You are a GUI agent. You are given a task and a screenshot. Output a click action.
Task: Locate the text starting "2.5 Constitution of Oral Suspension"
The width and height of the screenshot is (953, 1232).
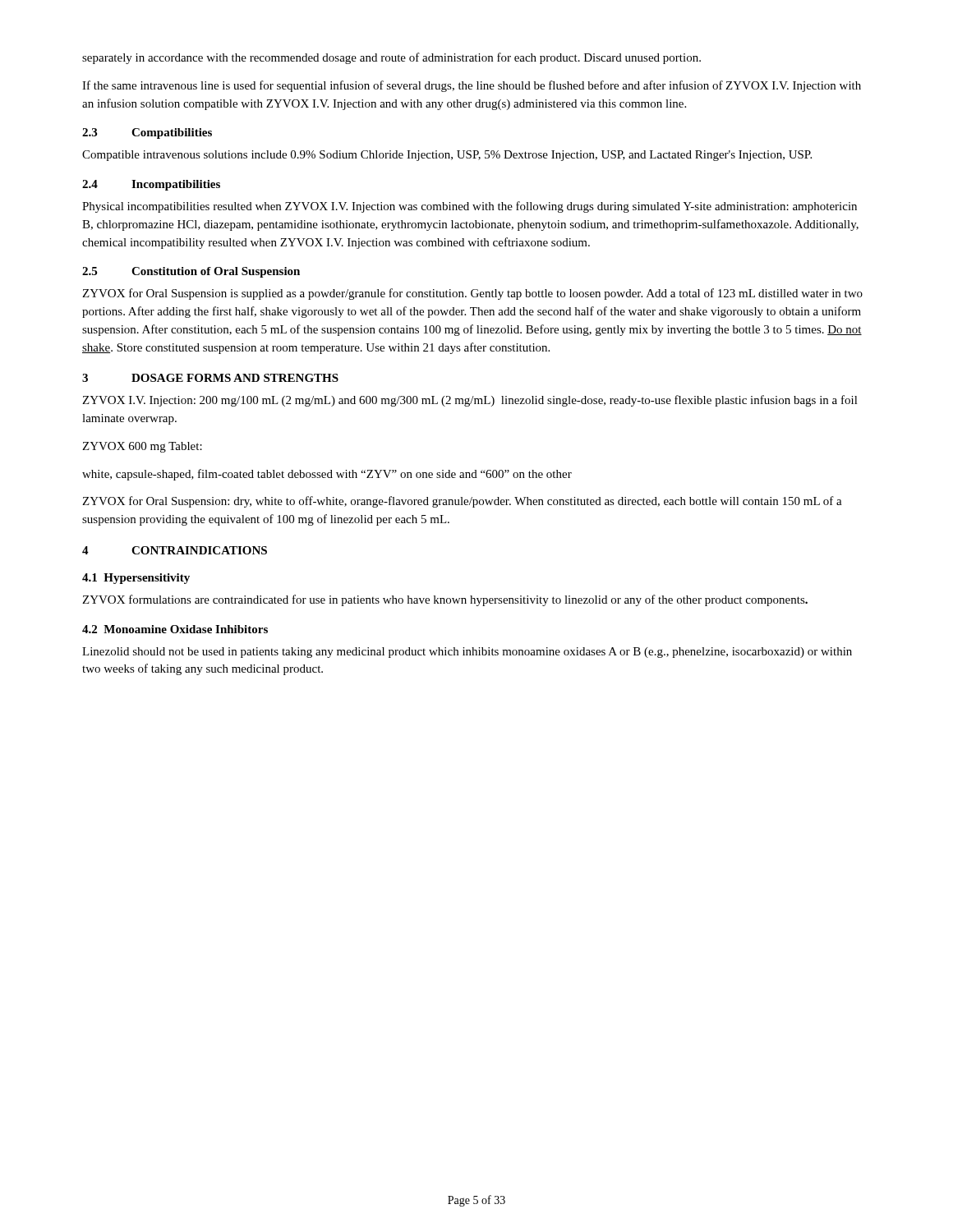pos(191,272)
